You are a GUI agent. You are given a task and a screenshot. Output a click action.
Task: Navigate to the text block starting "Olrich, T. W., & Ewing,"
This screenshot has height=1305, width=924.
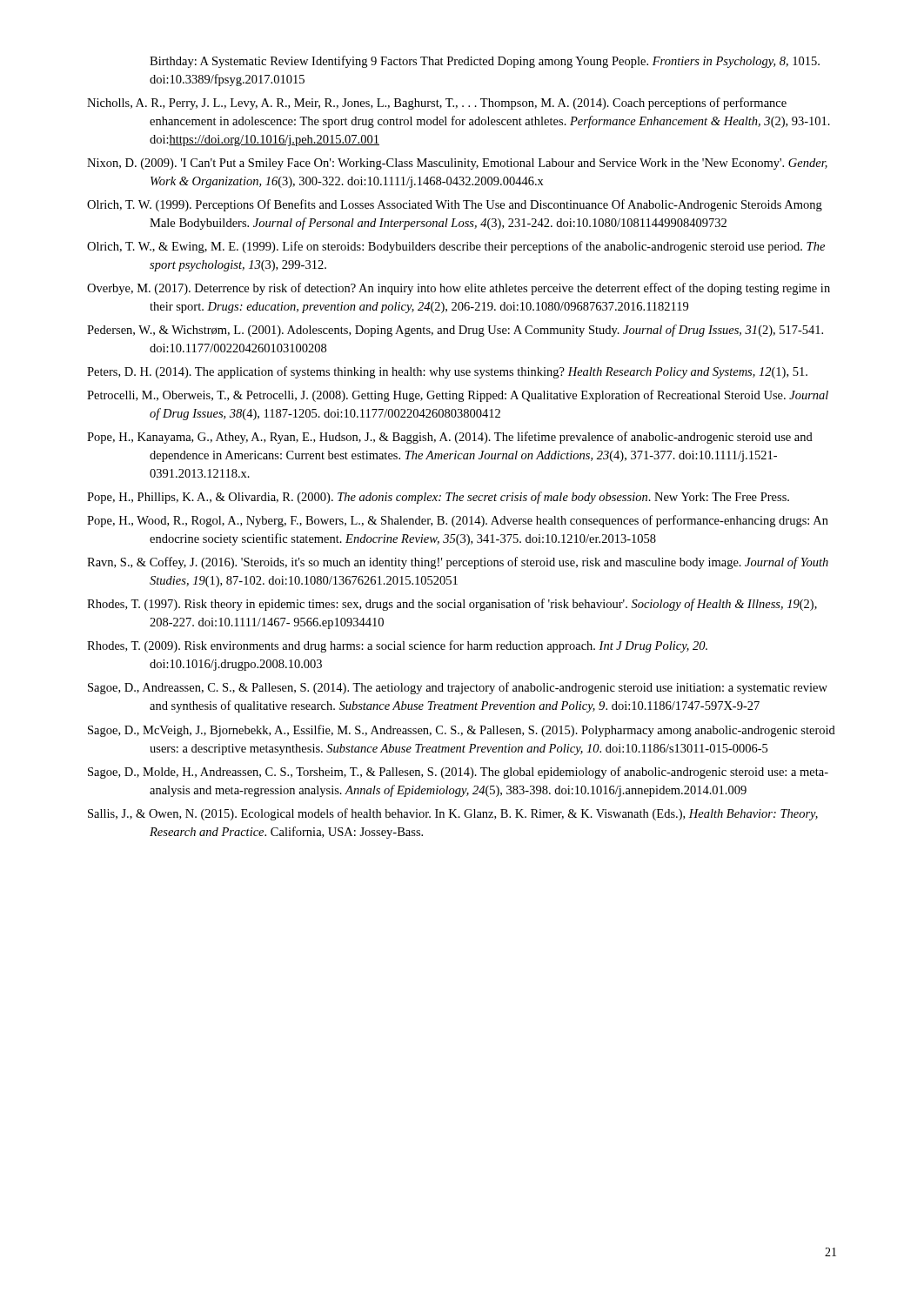(456, 255)
